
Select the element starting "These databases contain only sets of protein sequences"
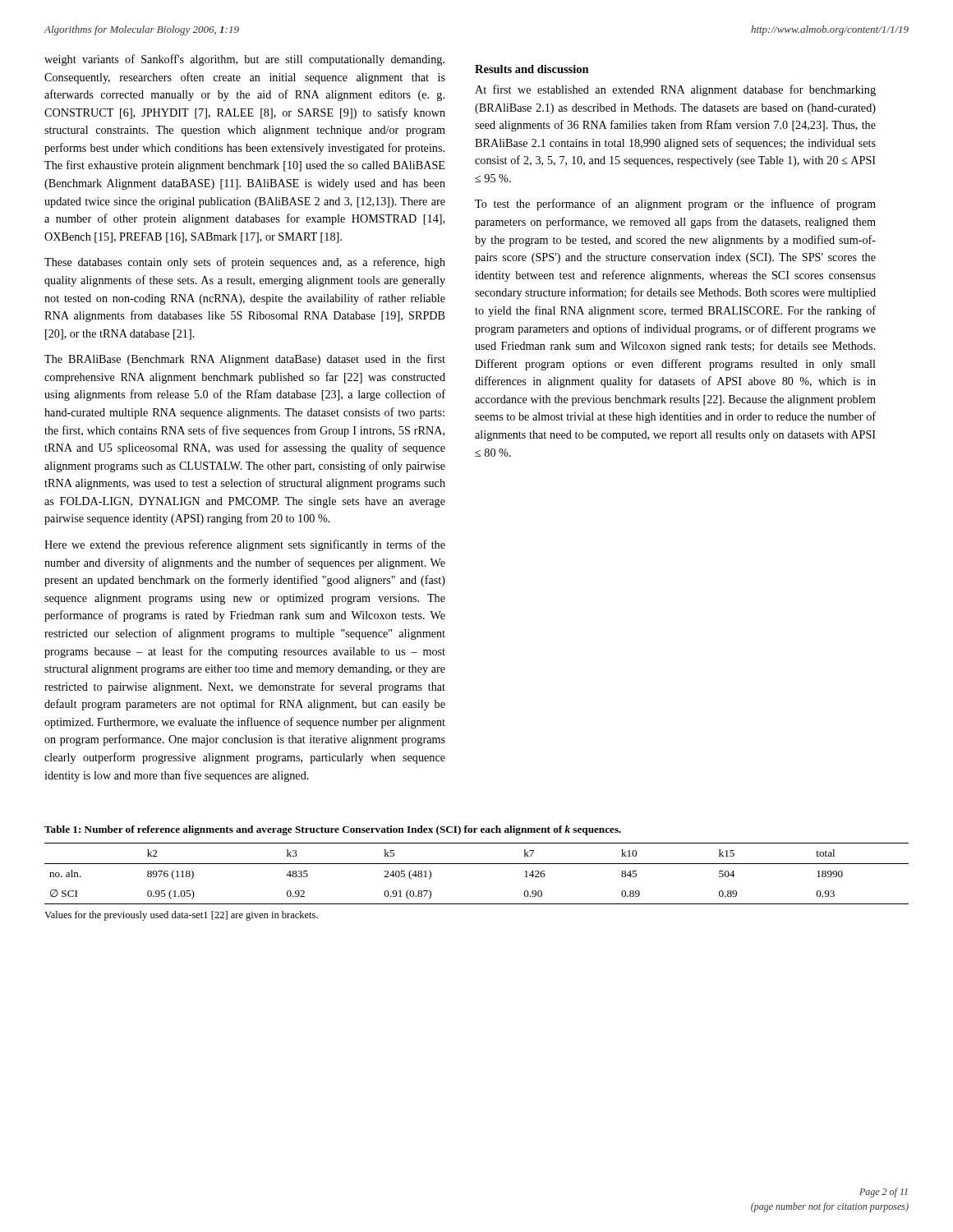[245, 298]
